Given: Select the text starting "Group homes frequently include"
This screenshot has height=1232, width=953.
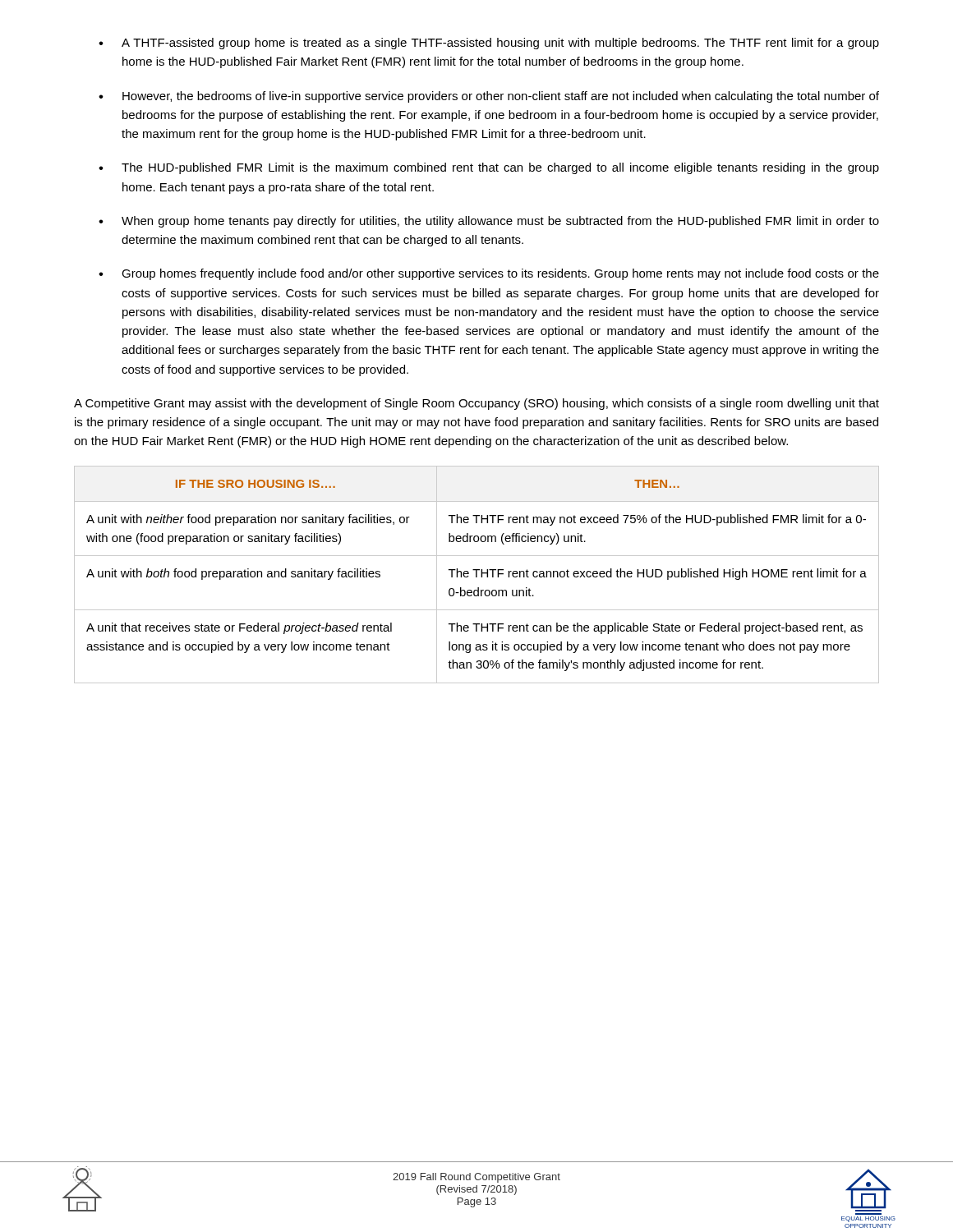Looking at the screenshot, I should coord(500,321).
